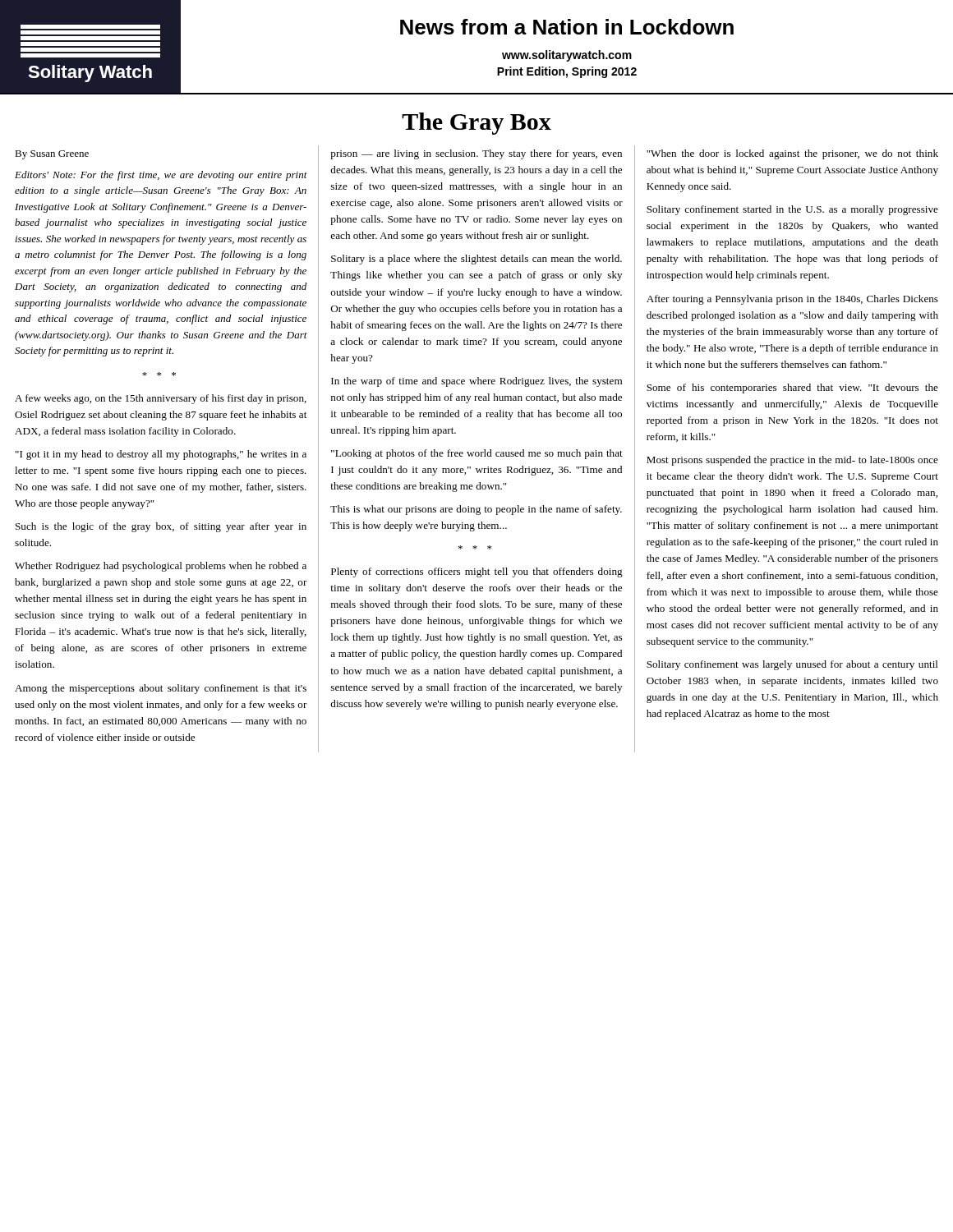Find the block on this page that starts ""I got it in my head to destroy"

tap(161, 478)
